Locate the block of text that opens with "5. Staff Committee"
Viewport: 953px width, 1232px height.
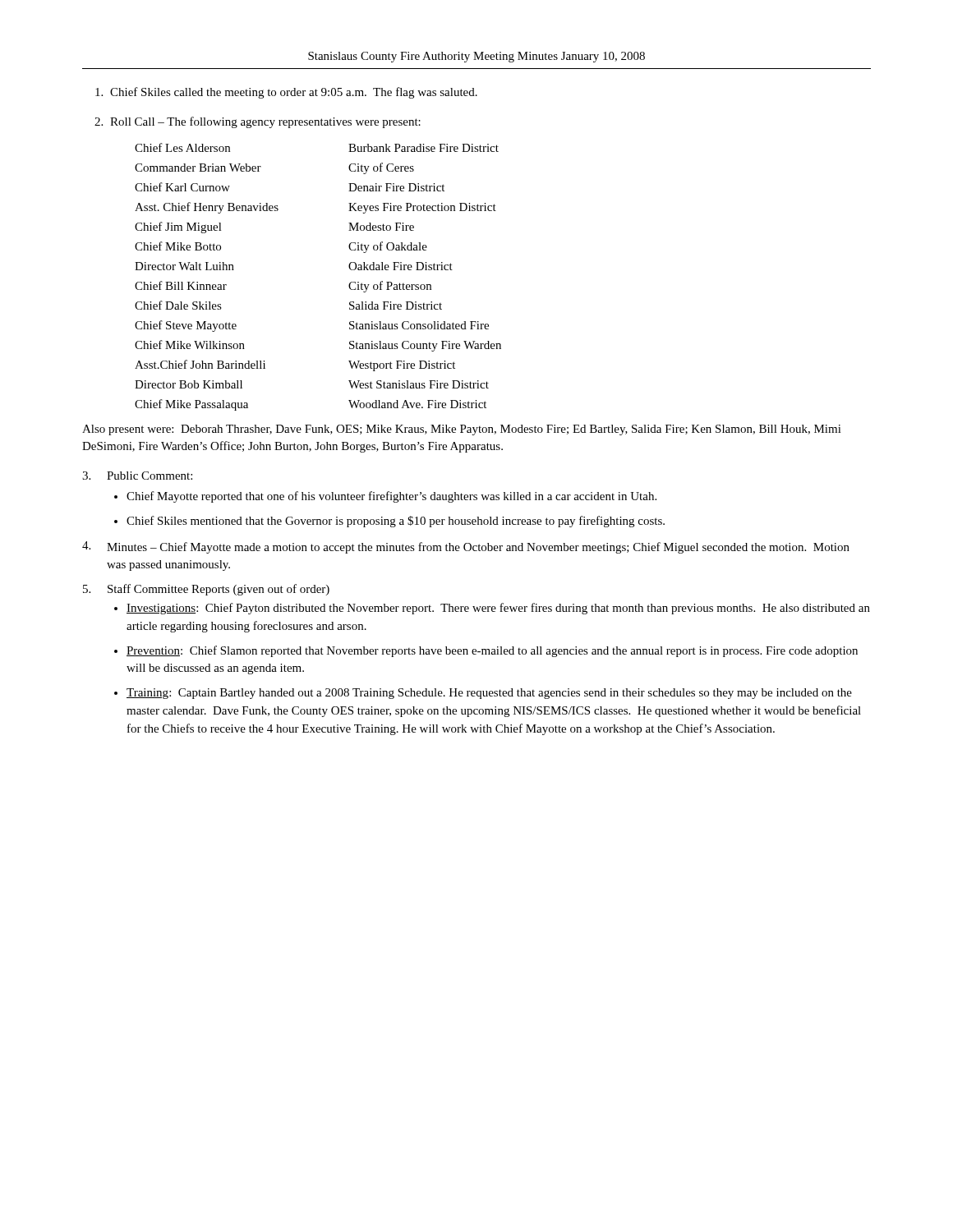(206, 589)
